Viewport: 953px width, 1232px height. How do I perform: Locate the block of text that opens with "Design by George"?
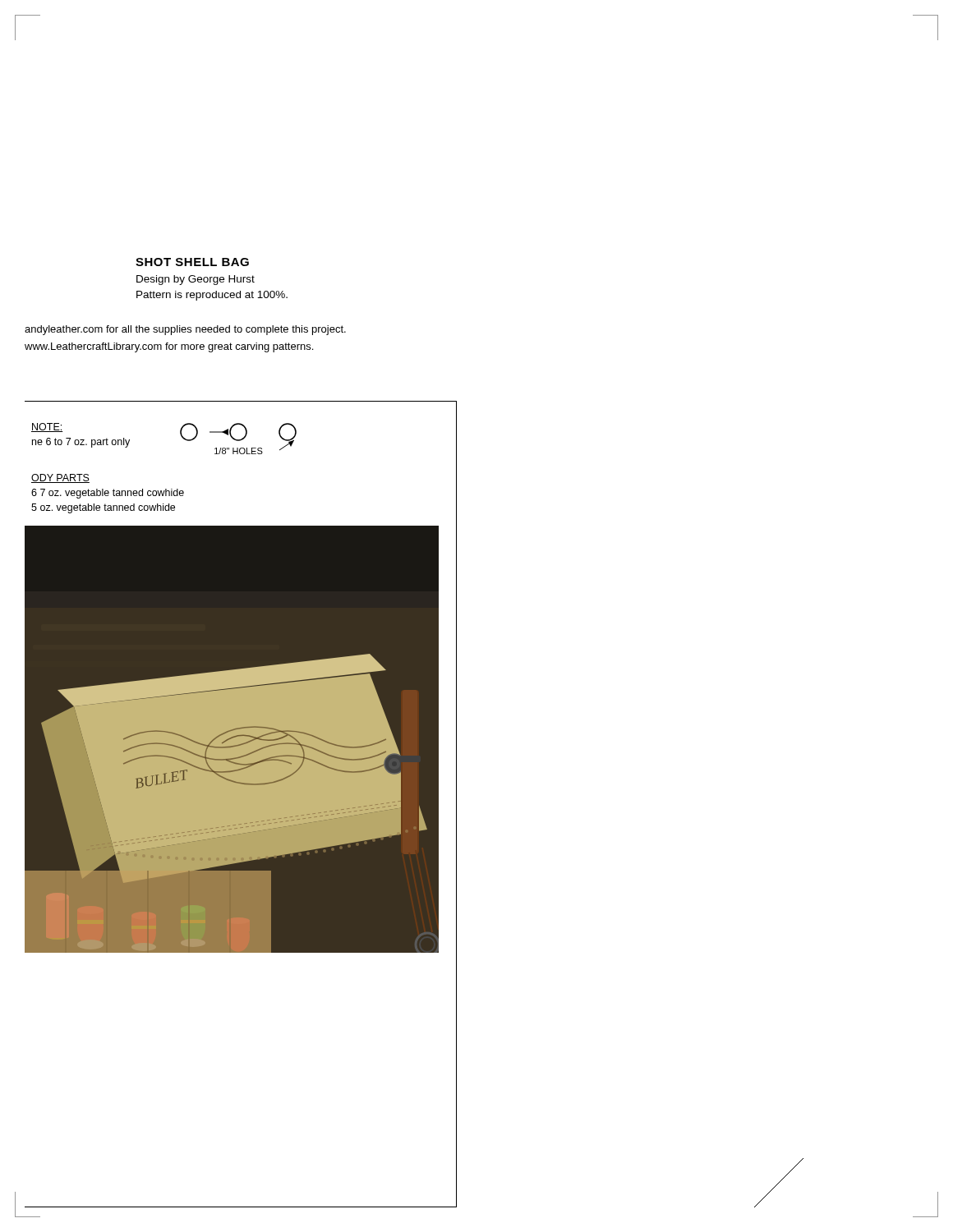(195, 279)
